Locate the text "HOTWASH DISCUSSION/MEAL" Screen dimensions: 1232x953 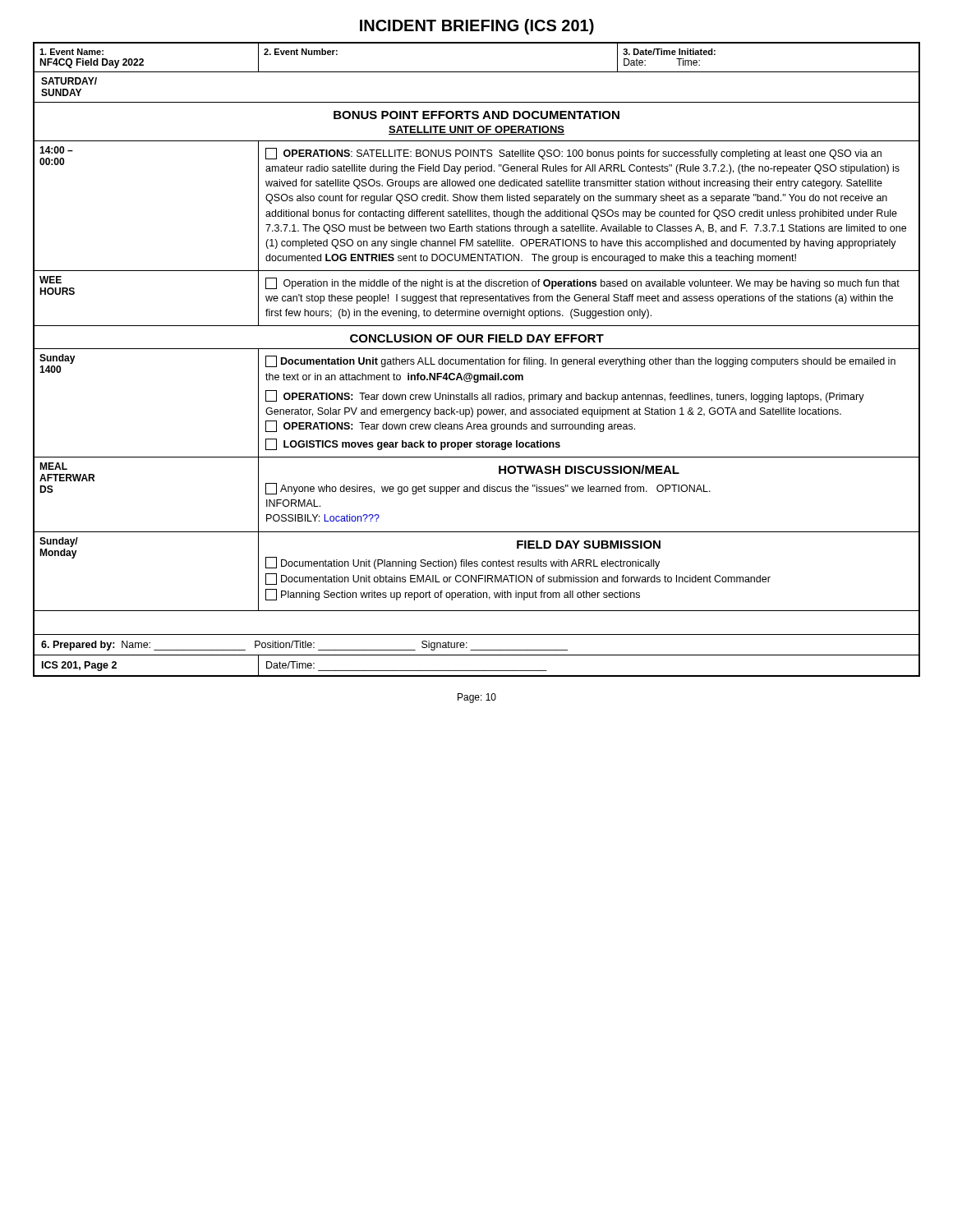[x=589, y=470]
